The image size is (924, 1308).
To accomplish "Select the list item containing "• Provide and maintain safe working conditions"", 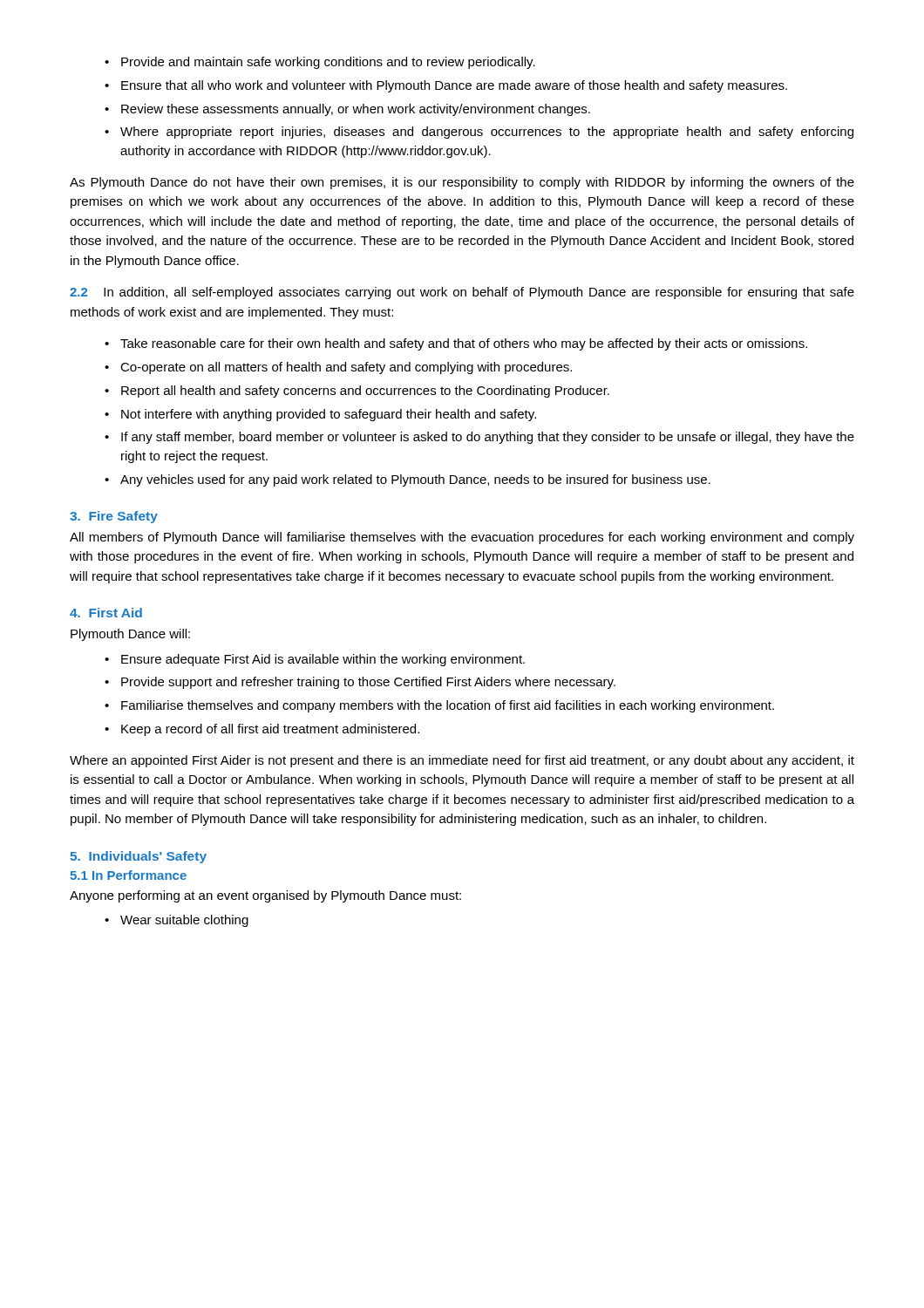I will pyautogui.click(x=320, y=62).
